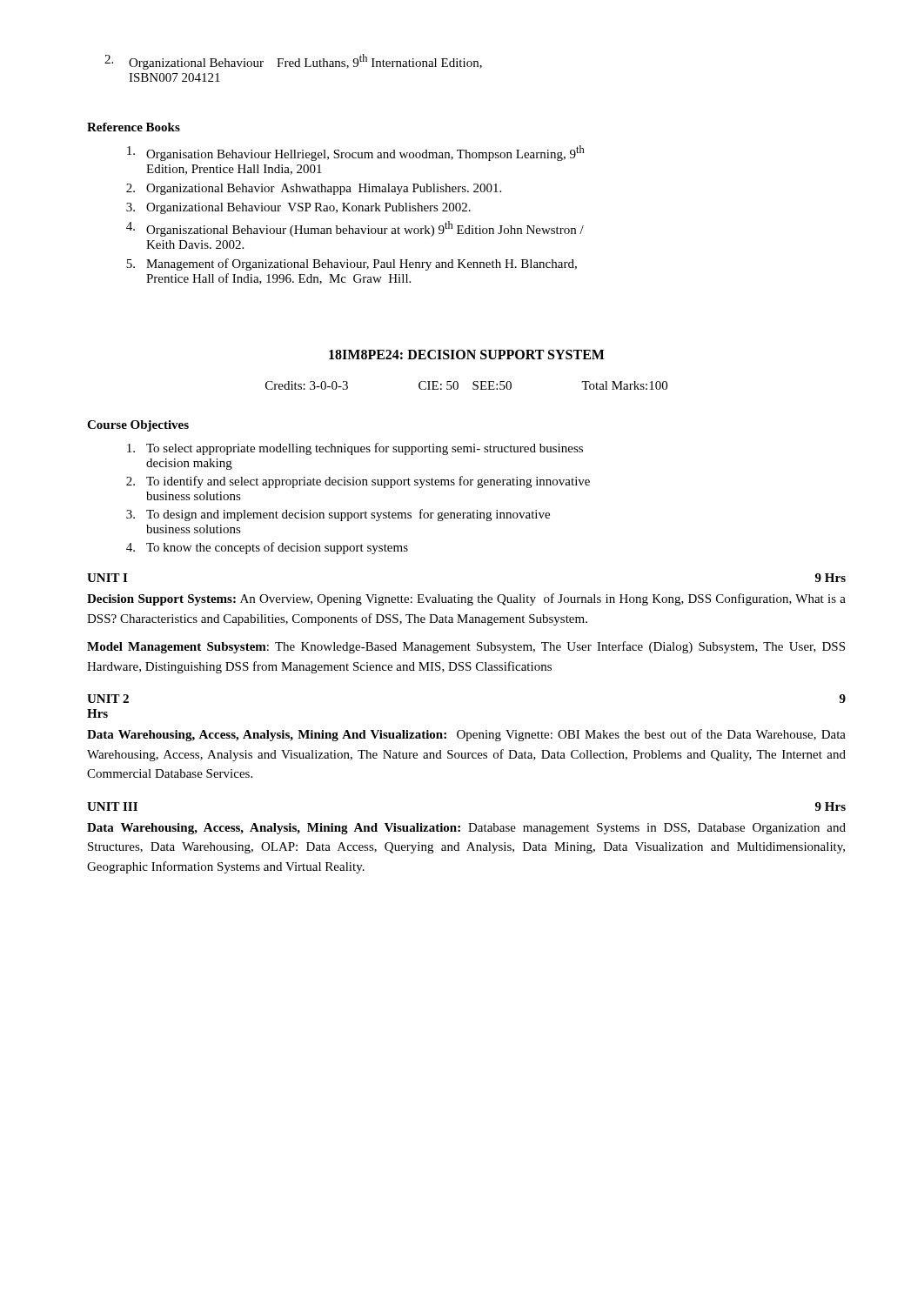
Task: Point to the block beginning "2. Organizational Behaviour Fred Luthans, 9th"
Action: pos(293,69)
